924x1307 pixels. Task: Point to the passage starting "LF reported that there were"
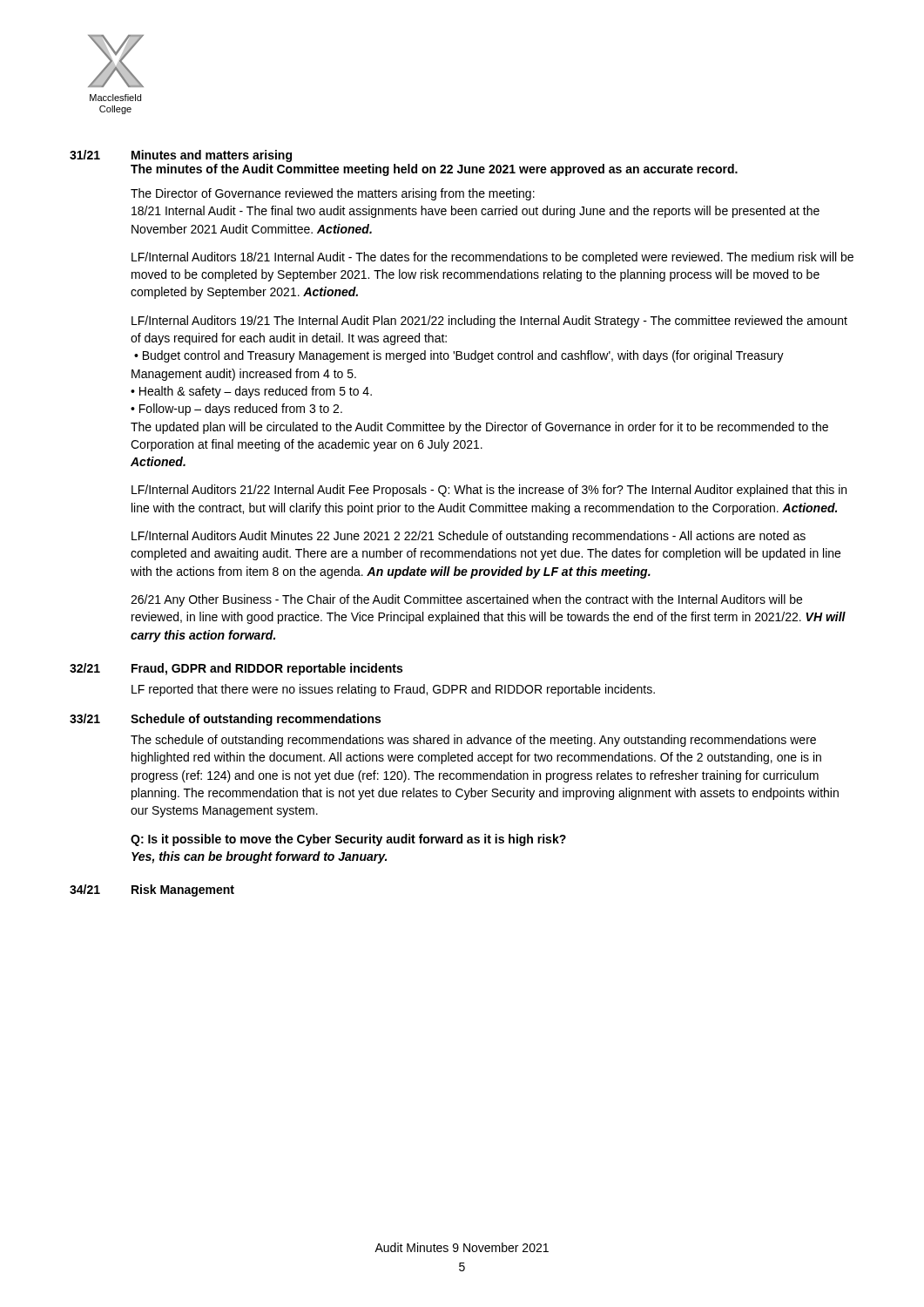(462, 689)
